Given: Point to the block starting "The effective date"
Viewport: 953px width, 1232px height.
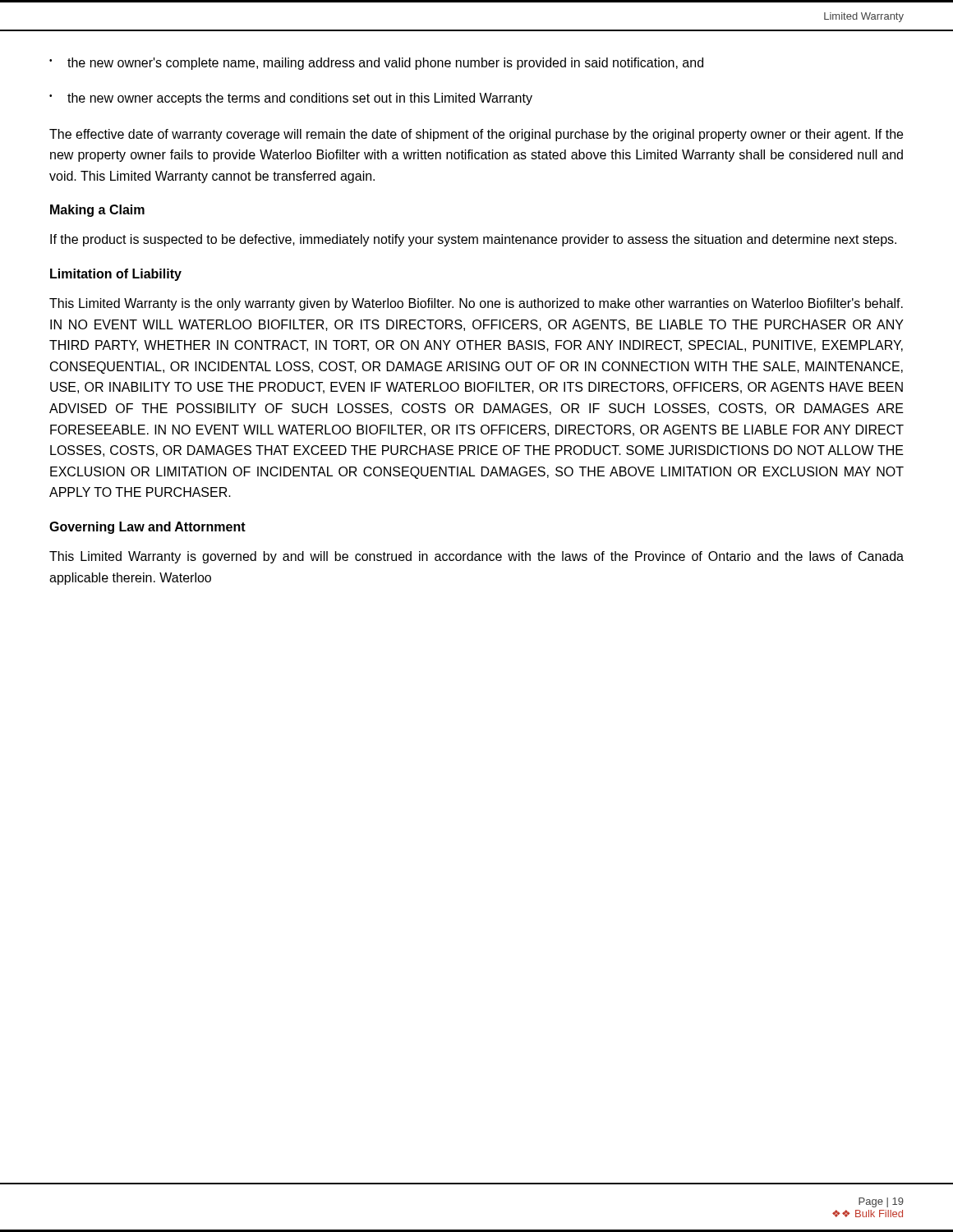Looking at the screenshot, I should (476, 155).
